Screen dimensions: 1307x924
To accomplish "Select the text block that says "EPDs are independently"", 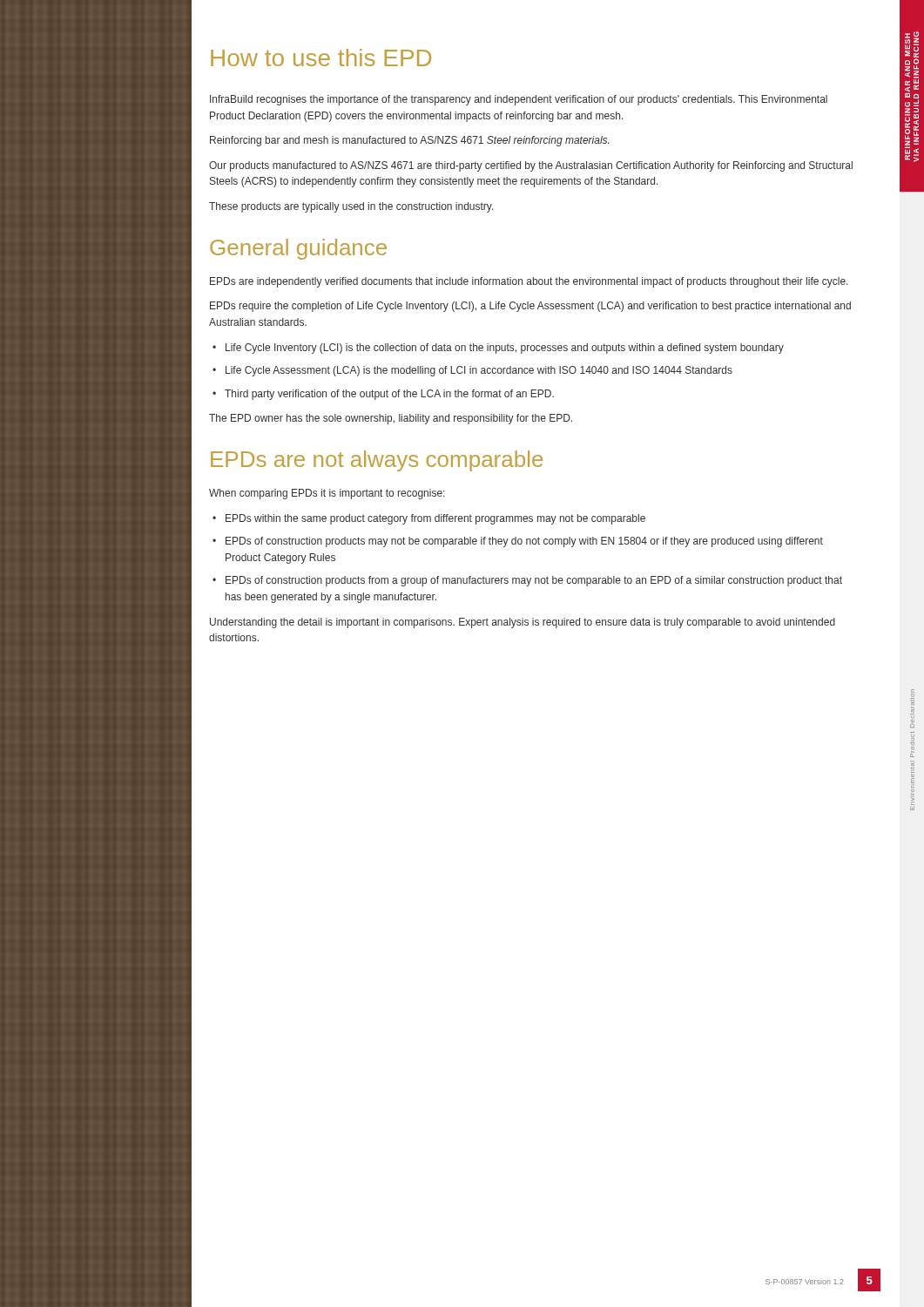I will click(533, 282).
